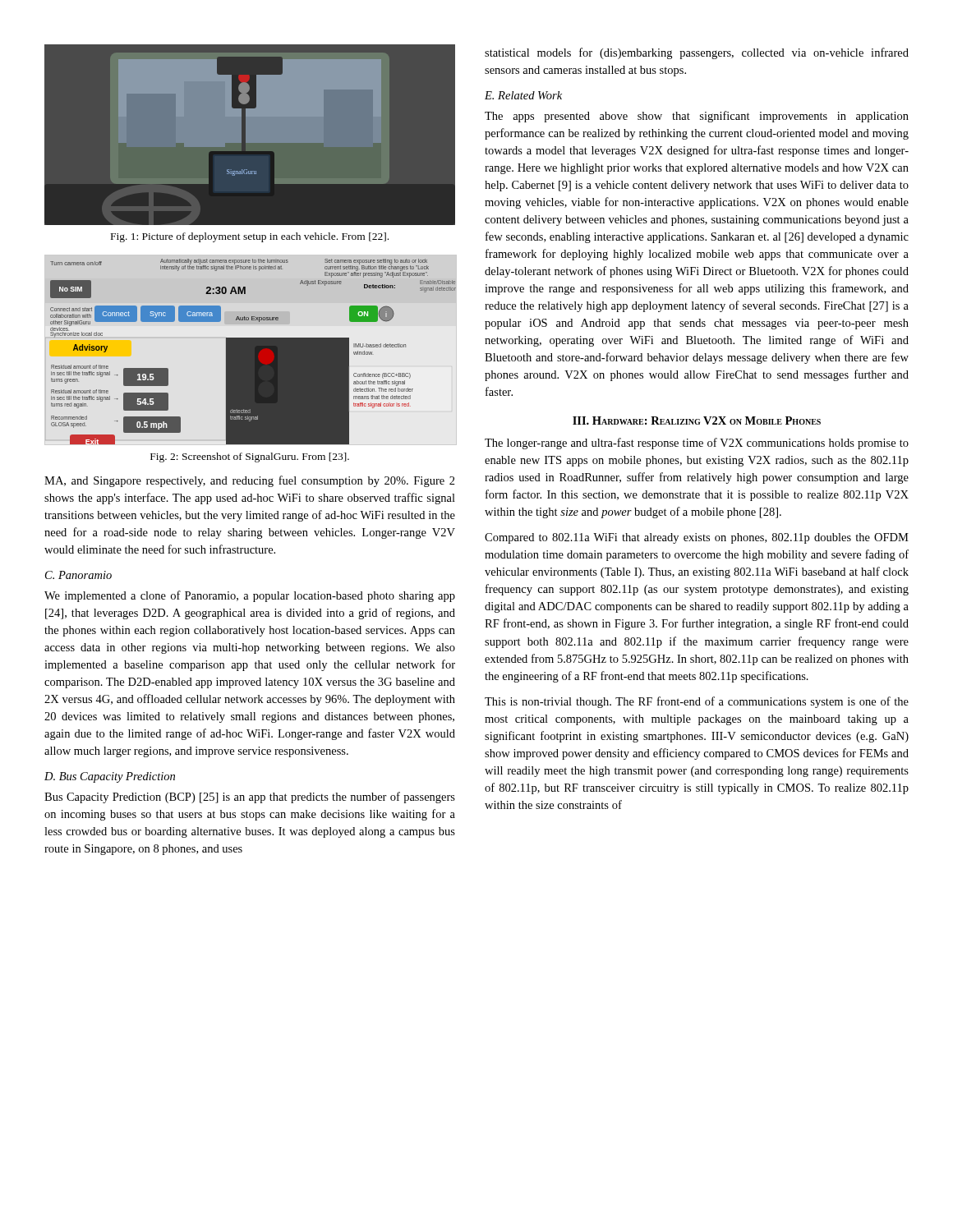Image resolution: width=953 pixels, height=1232 pixels.
Task: Select the caption that says "Fig. 1: Picture of deployment setup"
Action: click(x=250, y=236)
